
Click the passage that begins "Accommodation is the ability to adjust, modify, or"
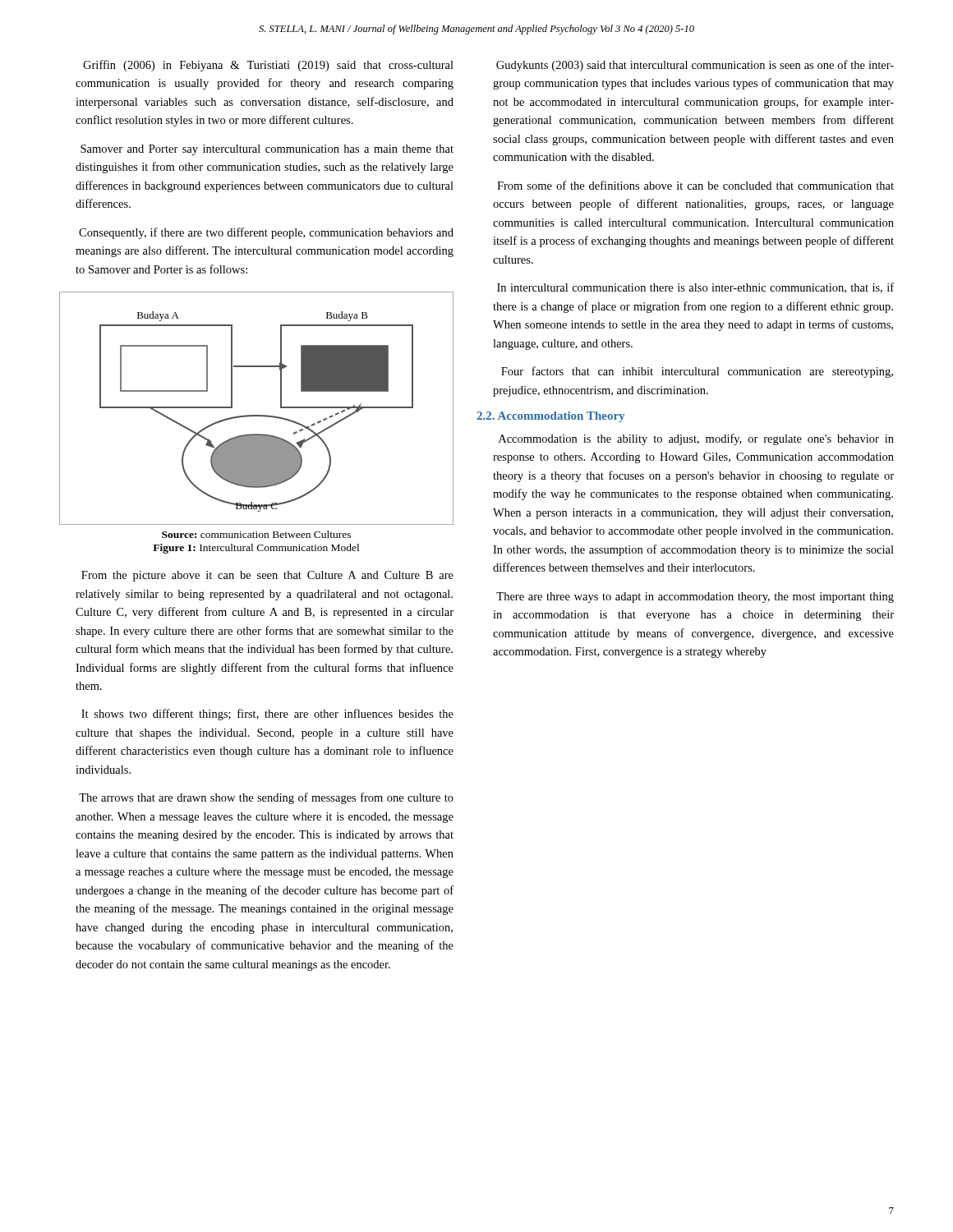coord(693,503)
